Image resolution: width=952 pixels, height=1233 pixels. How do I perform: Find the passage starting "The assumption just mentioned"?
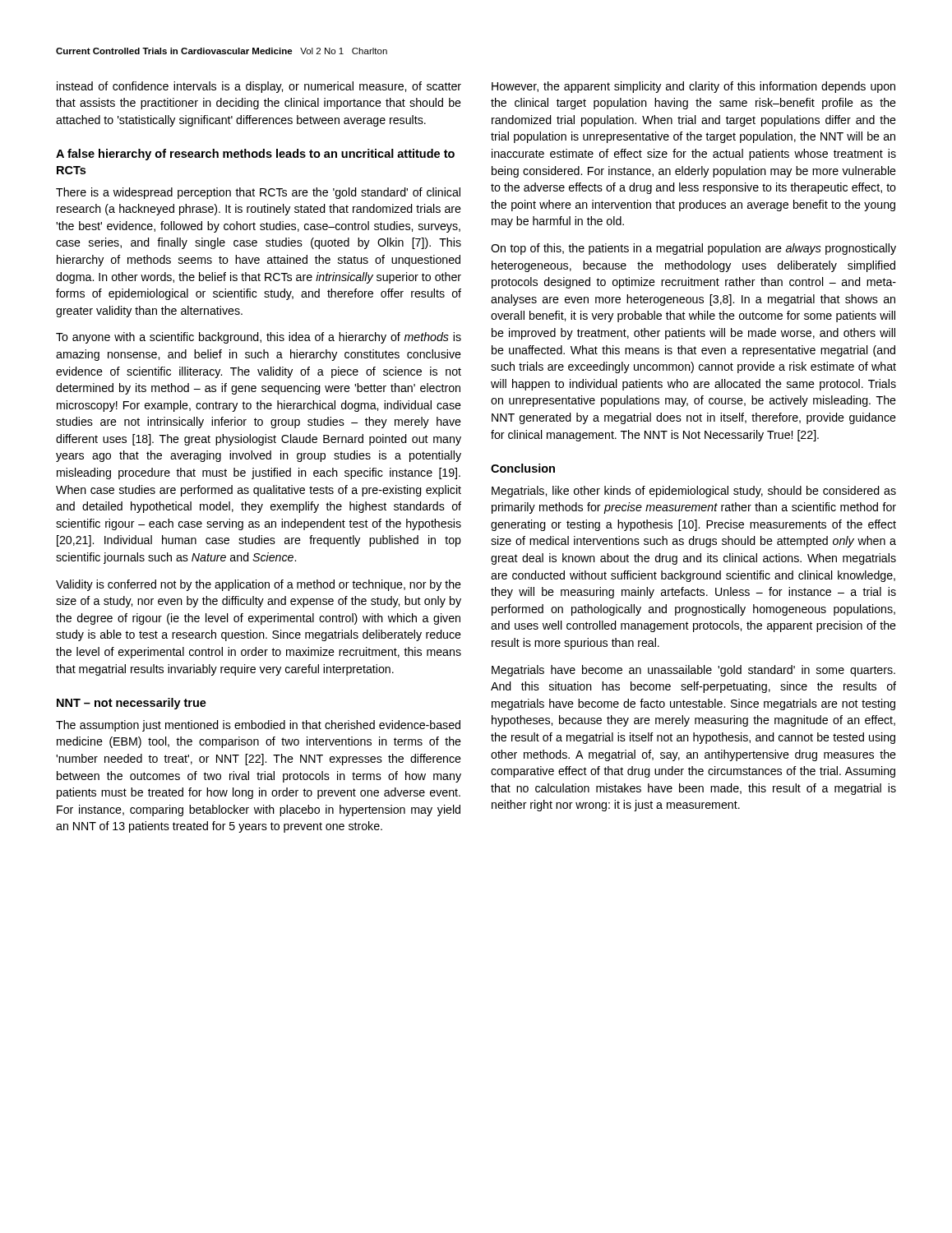tap(259, 776)
